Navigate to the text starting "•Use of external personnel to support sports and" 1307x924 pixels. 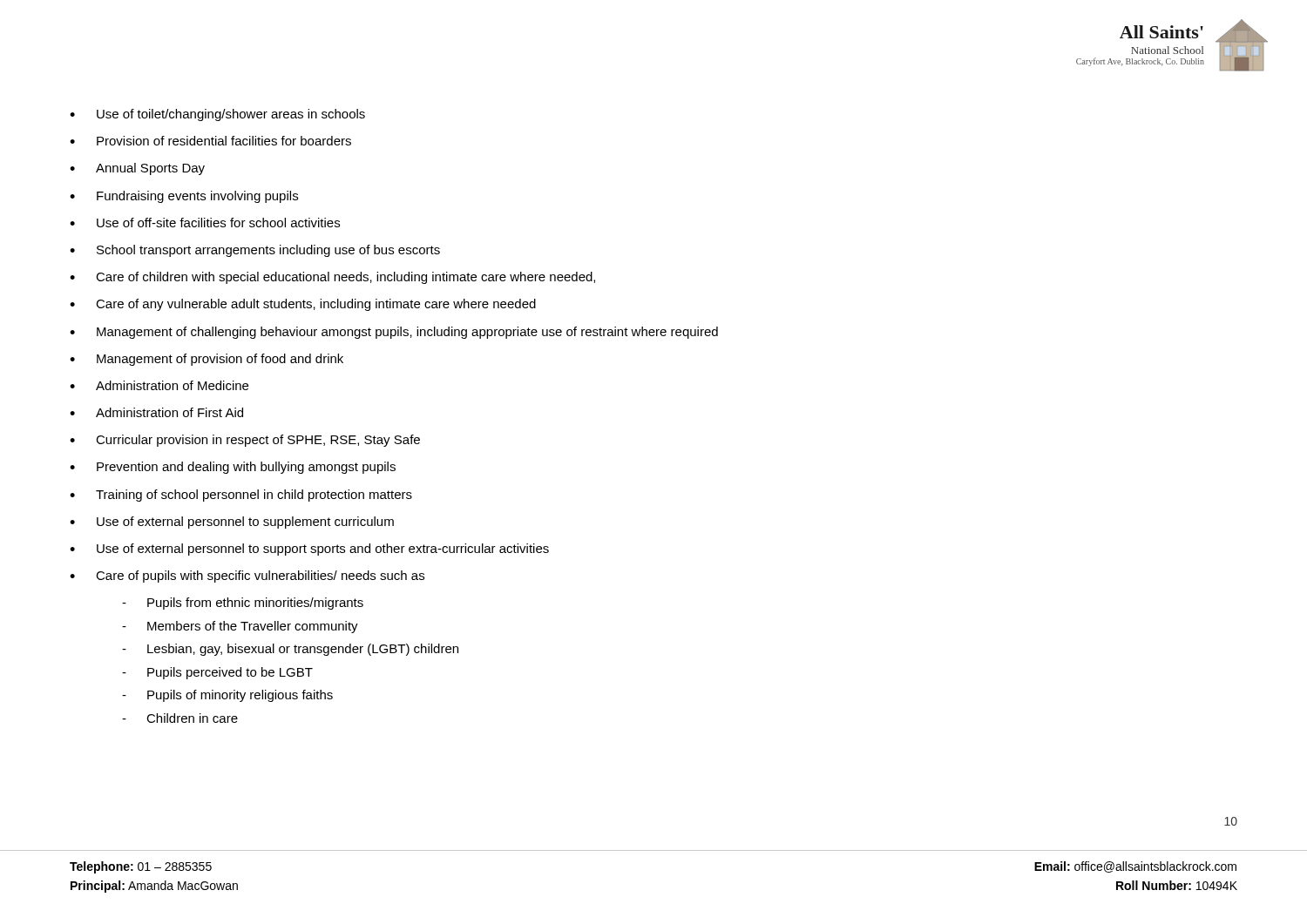pos(309,550)
